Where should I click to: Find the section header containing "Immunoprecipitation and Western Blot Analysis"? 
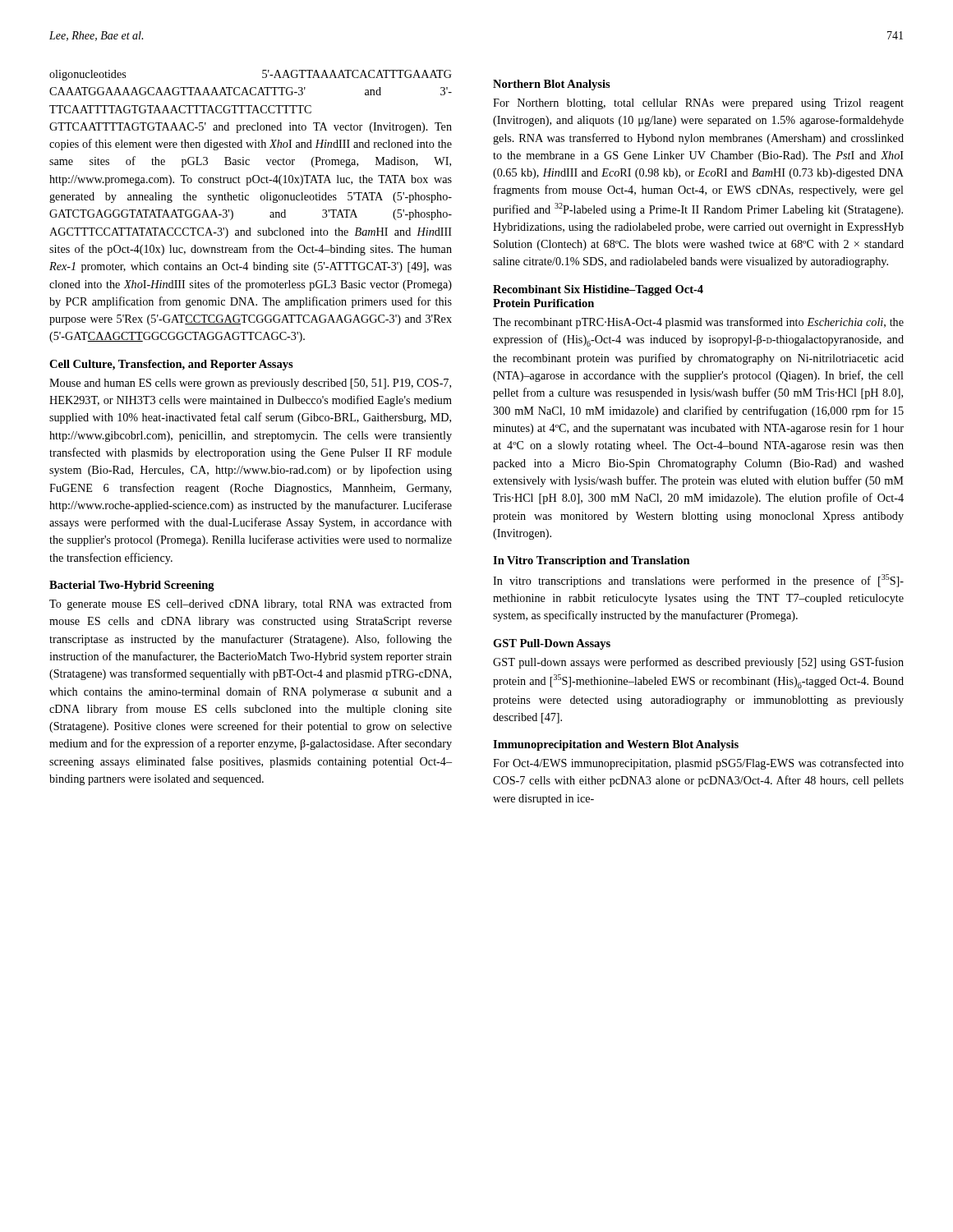click(x=616, y=744)
